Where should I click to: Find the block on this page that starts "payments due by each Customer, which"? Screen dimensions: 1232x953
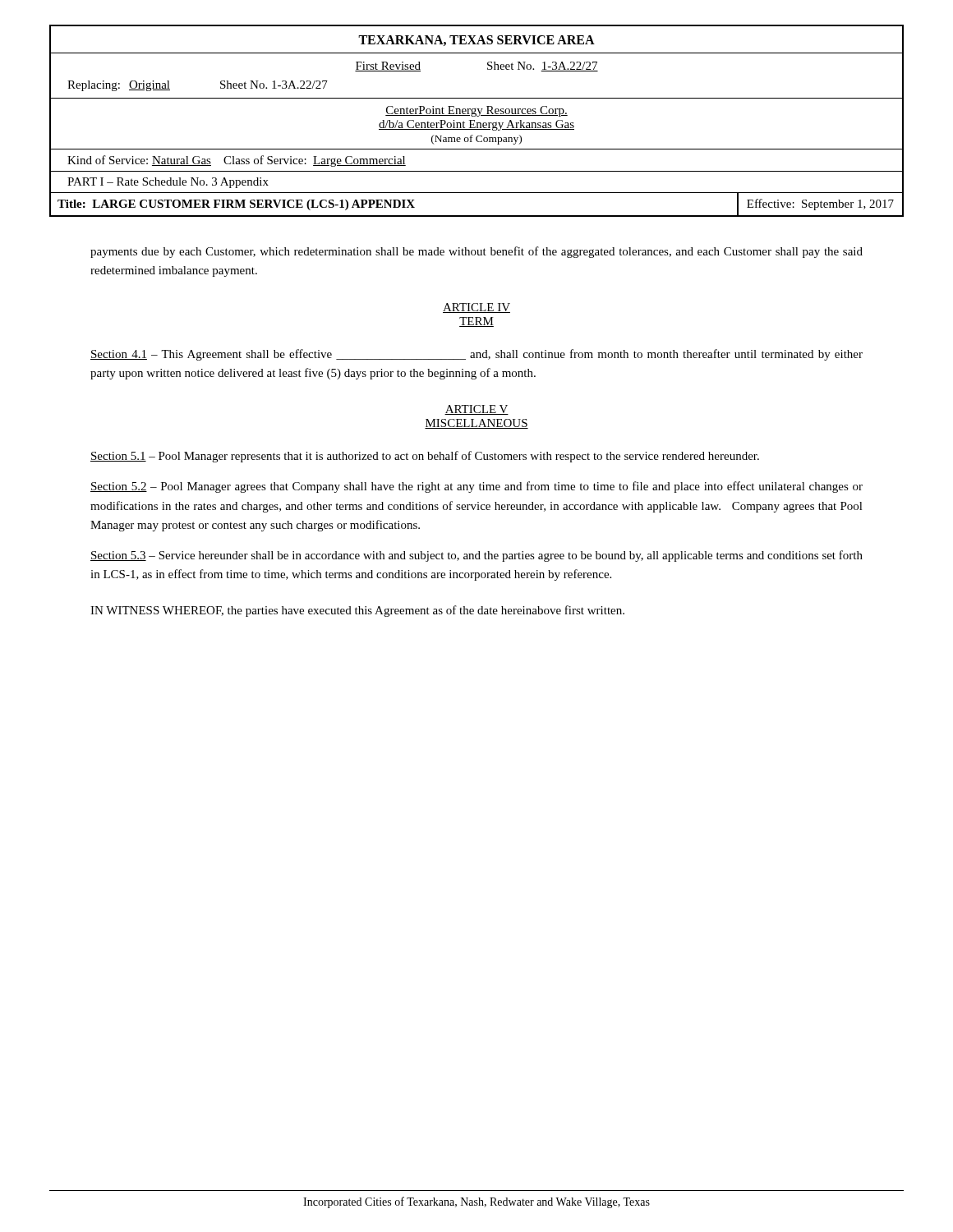tap(476, 261)
